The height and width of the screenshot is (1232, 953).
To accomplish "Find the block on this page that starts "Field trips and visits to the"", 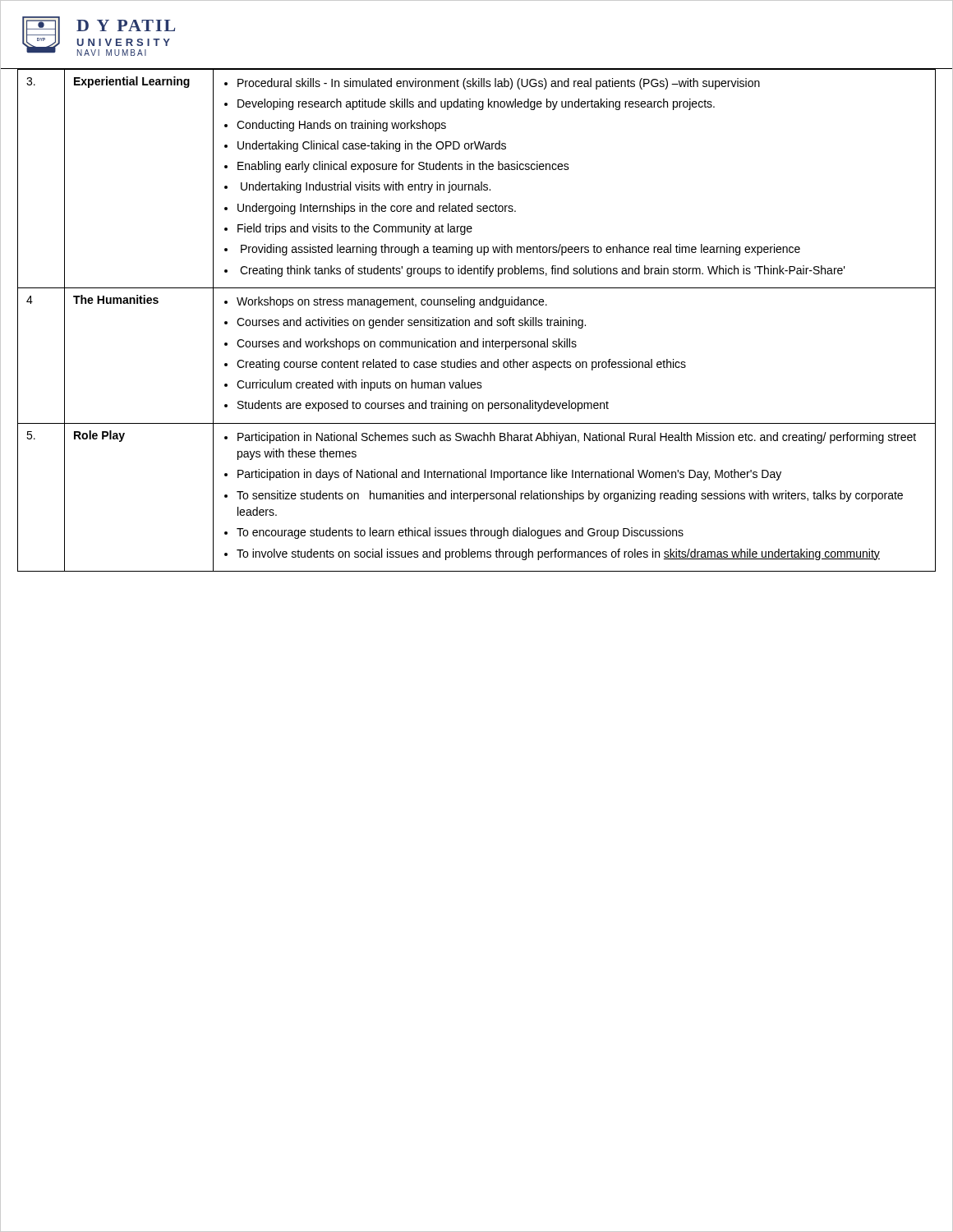I will click(x=355, y=229).
